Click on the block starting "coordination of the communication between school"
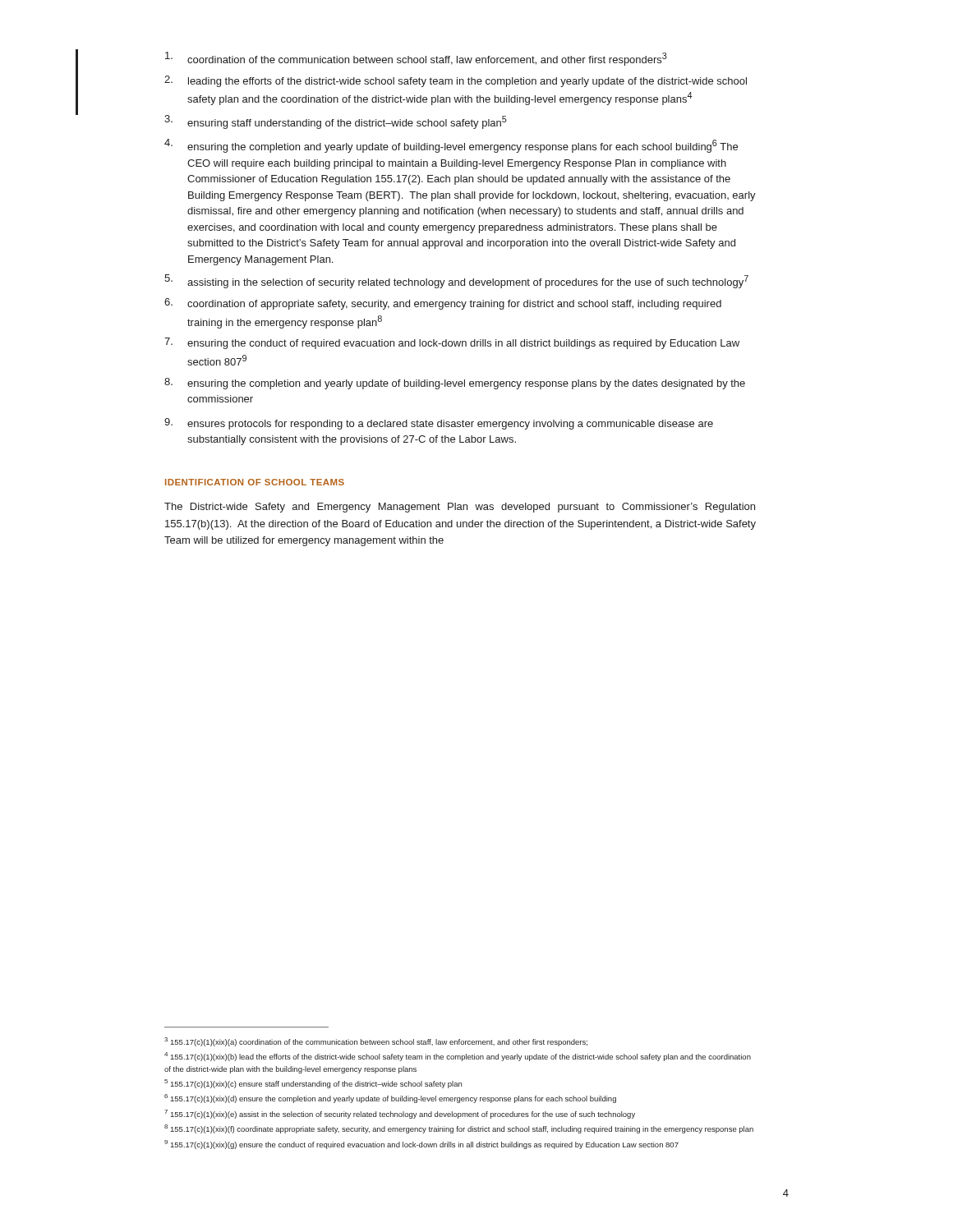953x1232 pixels. tap(460, 59)
